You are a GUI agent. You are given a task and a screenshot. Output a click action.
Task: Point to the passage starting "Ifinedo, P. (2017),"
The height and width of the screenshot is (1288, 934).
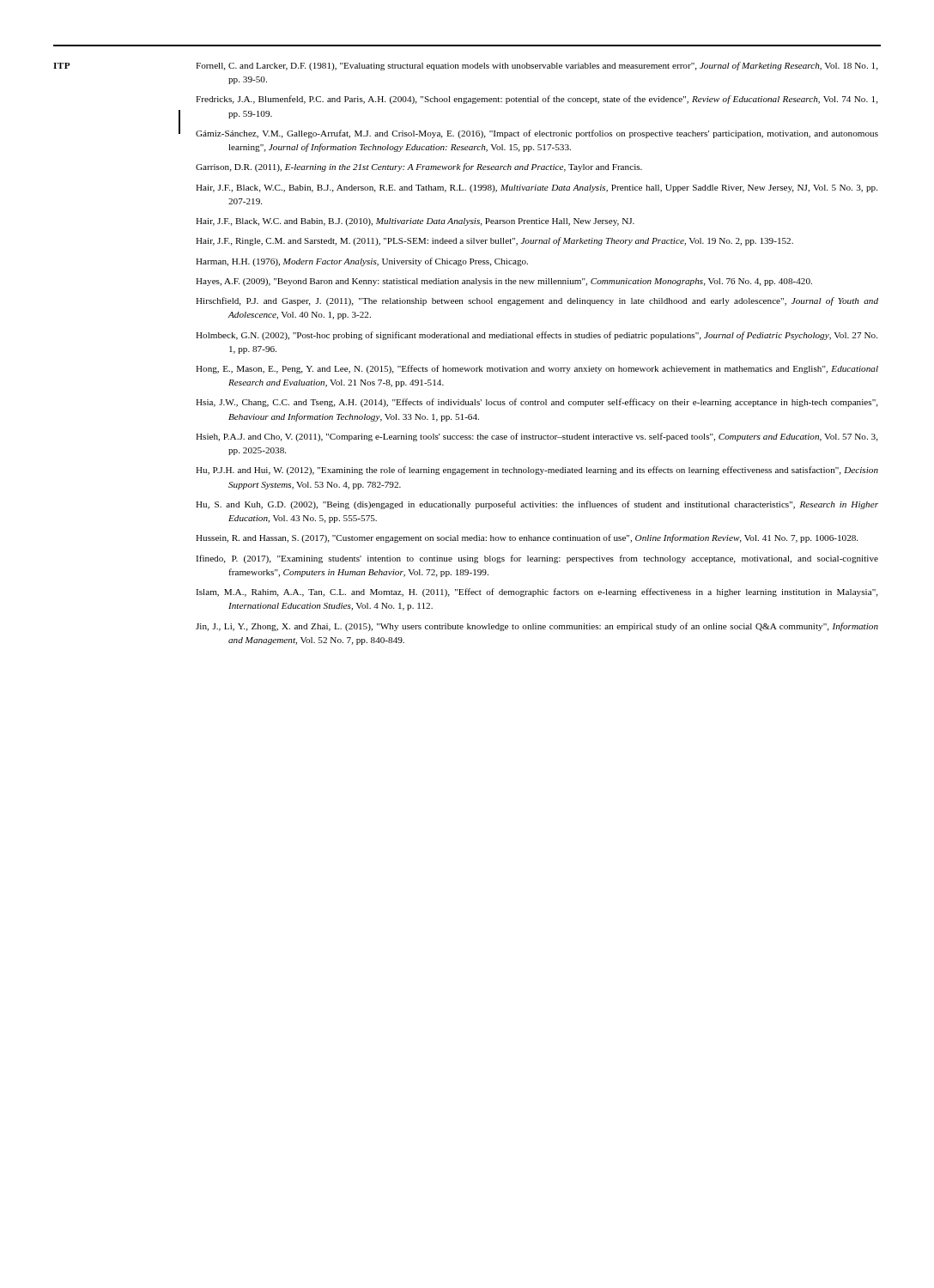coord(537,565)
